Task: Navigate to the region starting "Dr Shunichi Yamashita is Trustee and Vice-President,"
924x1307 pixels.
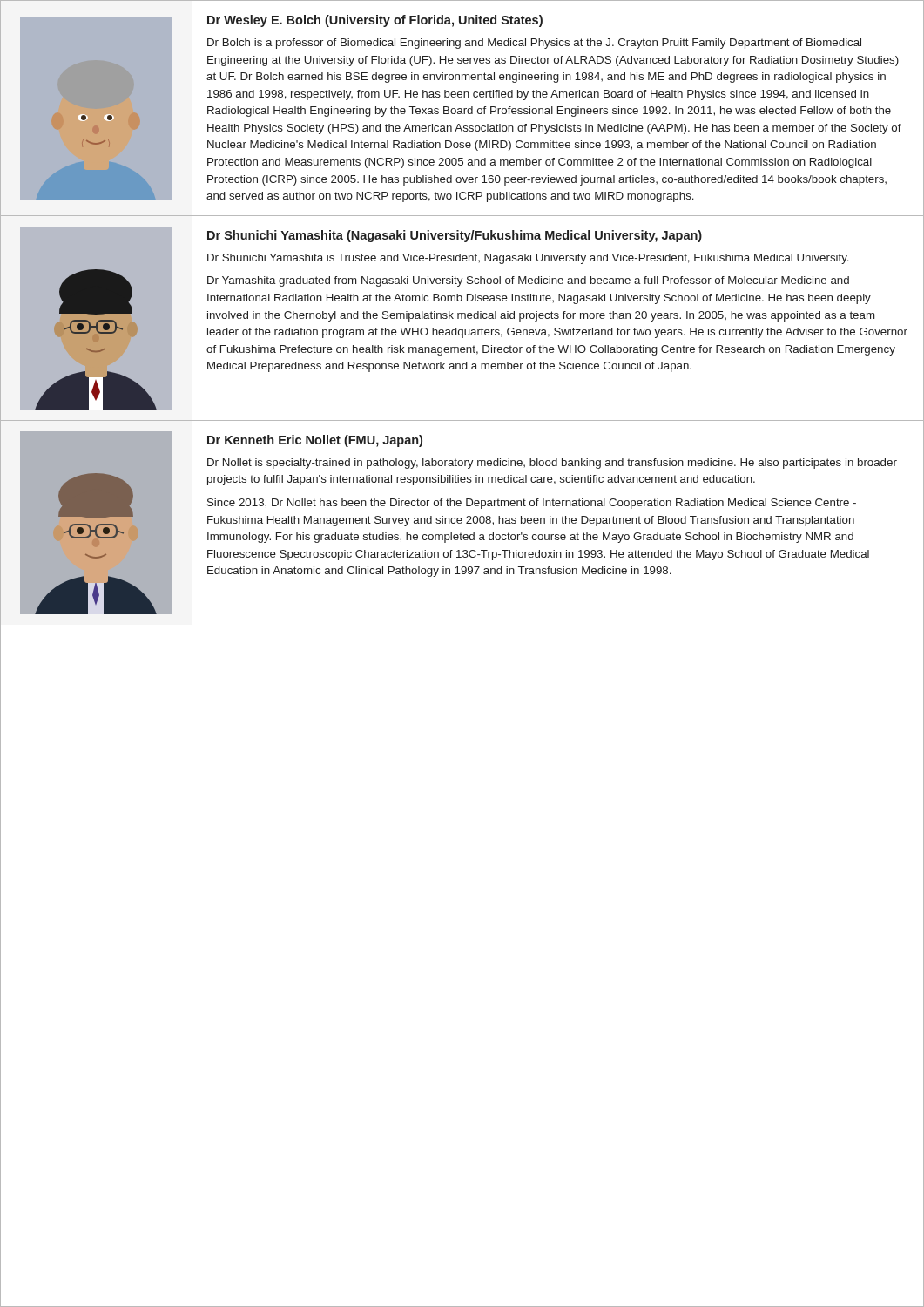Action: click(x=528, y=257)
